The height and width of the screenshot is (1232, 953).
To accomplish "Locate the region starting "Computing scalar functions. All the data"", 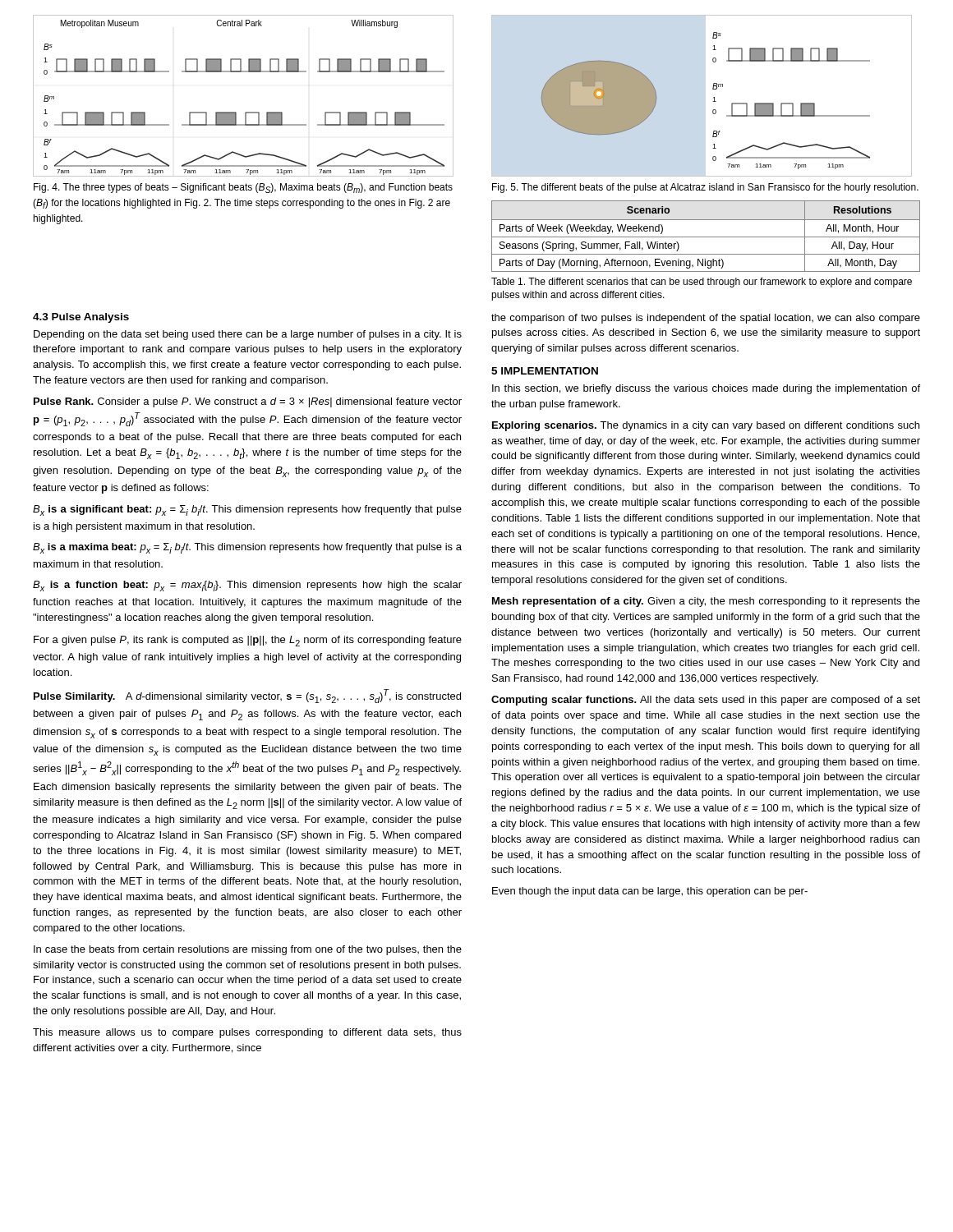I will 706,785.
